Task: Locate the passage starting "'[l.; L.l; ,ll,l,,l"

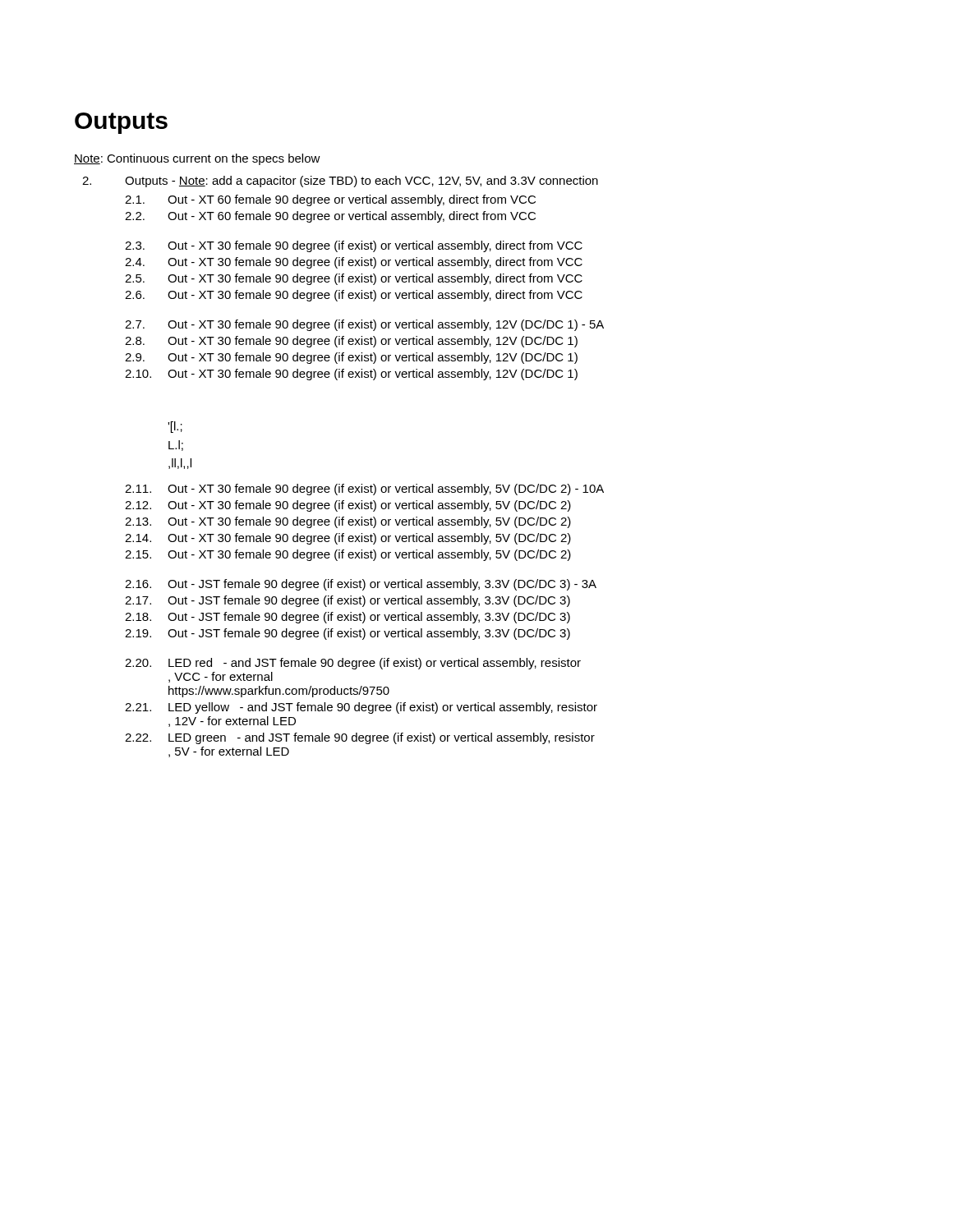Action: pyautogui.click(x=180, y=444)
